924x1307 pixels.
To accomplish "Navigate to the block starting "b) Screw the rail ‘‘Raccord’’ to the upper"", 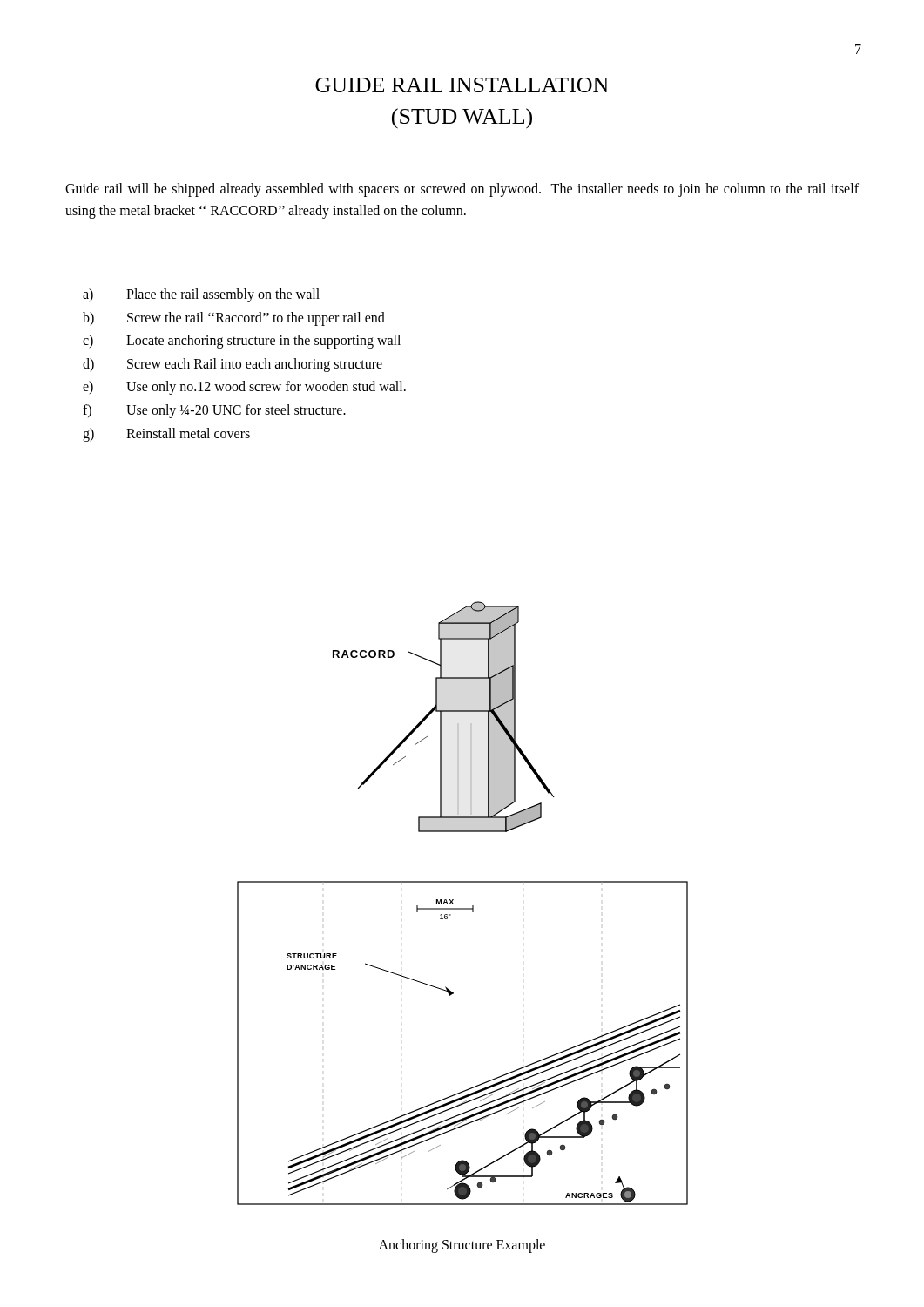I will [x=234, y=318].
